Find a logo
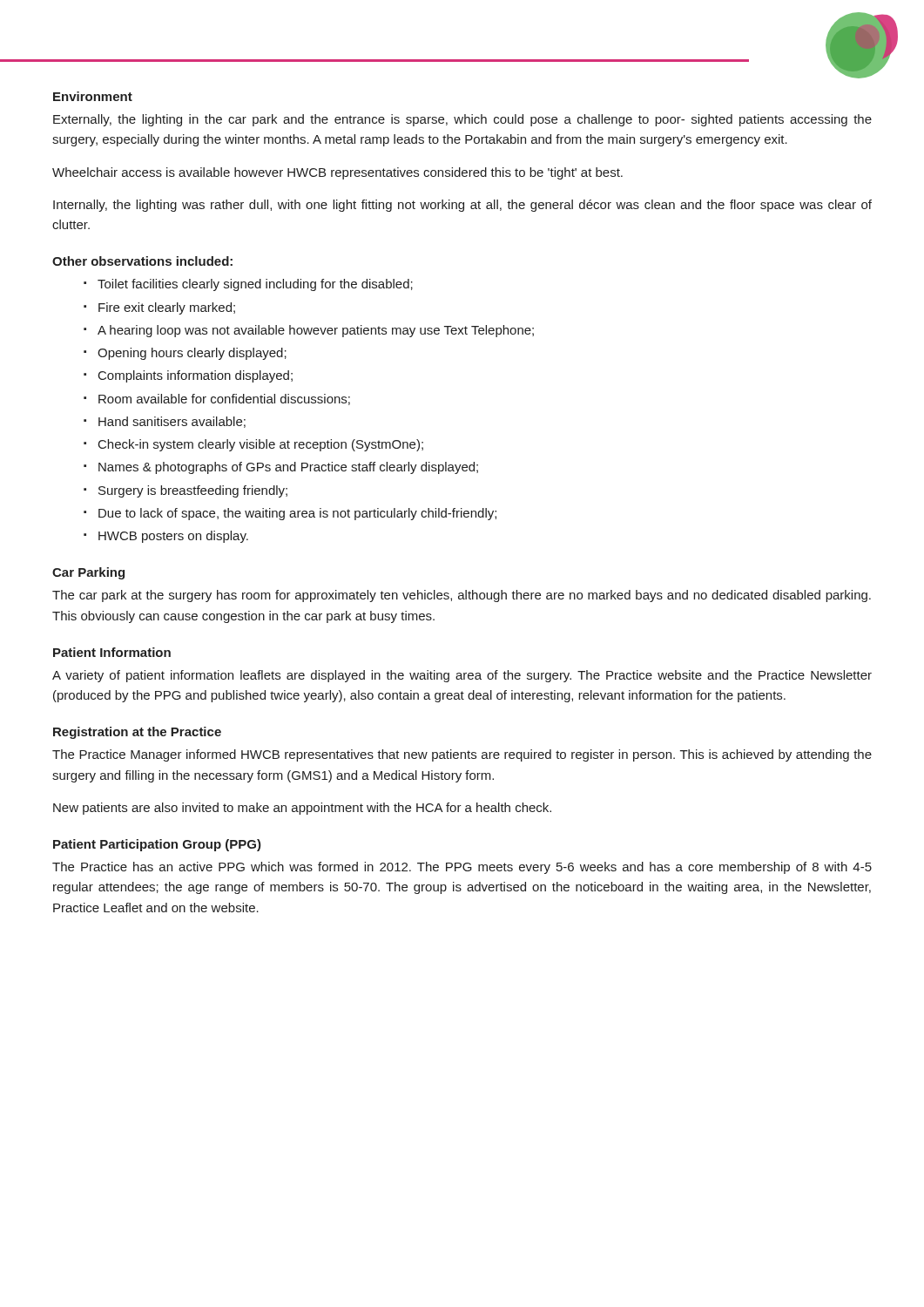The width and height of the screenshot is (924, 1307). pyautogui.click(x=859, y=44)
